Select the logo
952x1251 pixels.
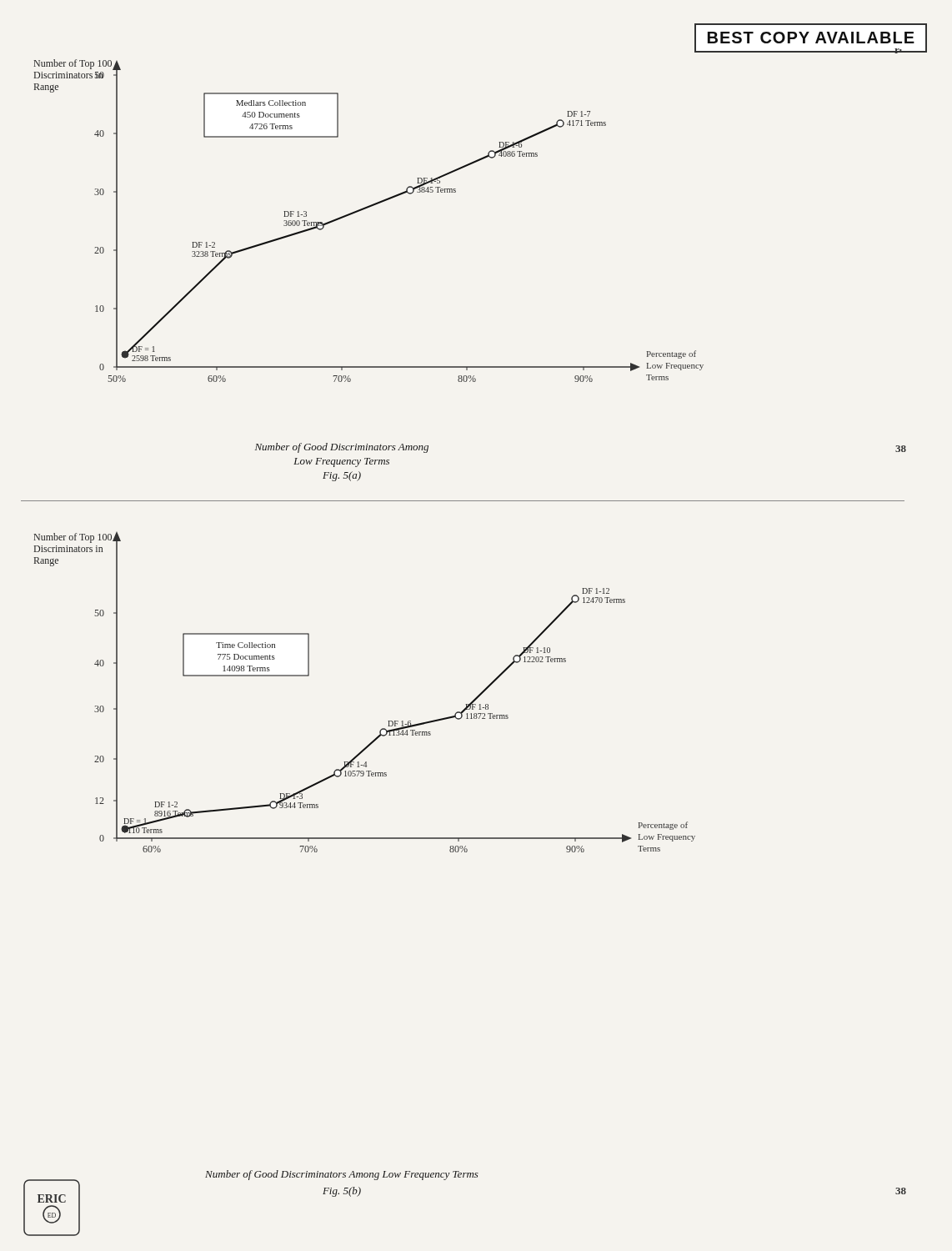[52, 1208]
